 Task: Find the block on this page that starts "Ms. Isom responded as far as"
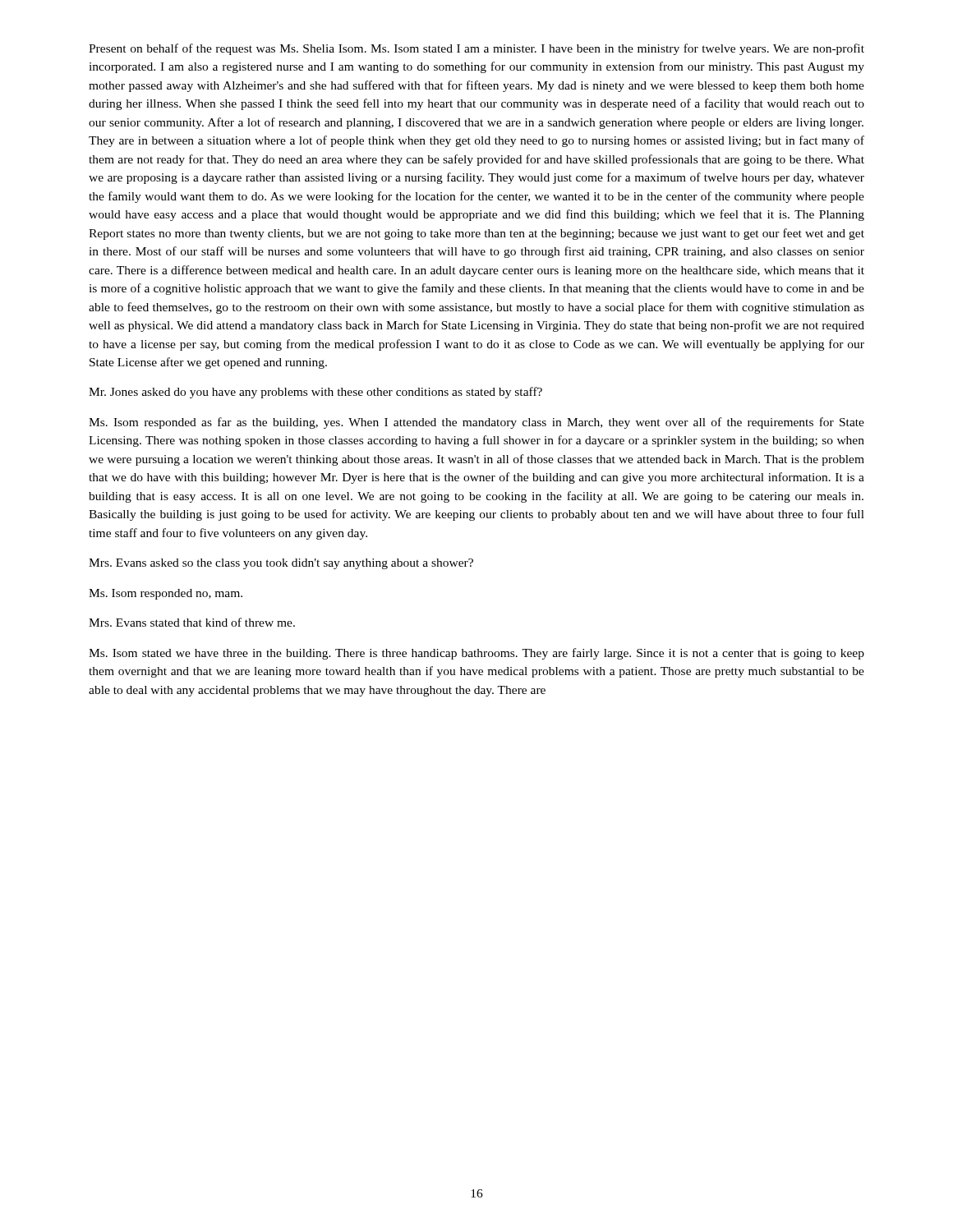[x=476, y=477]
